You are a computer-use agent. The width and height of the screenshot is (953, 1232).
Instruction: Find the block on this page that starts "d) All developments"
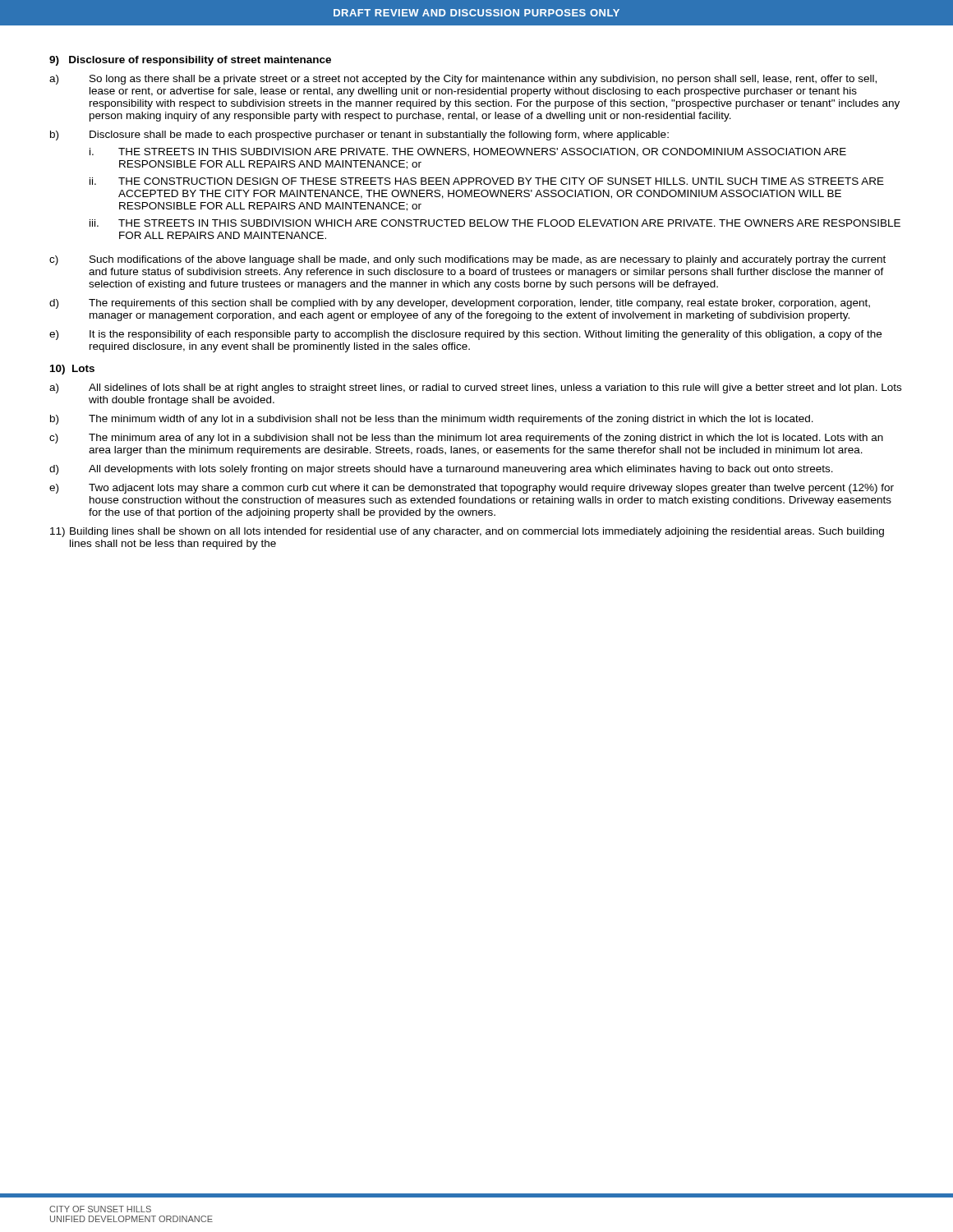476,469
